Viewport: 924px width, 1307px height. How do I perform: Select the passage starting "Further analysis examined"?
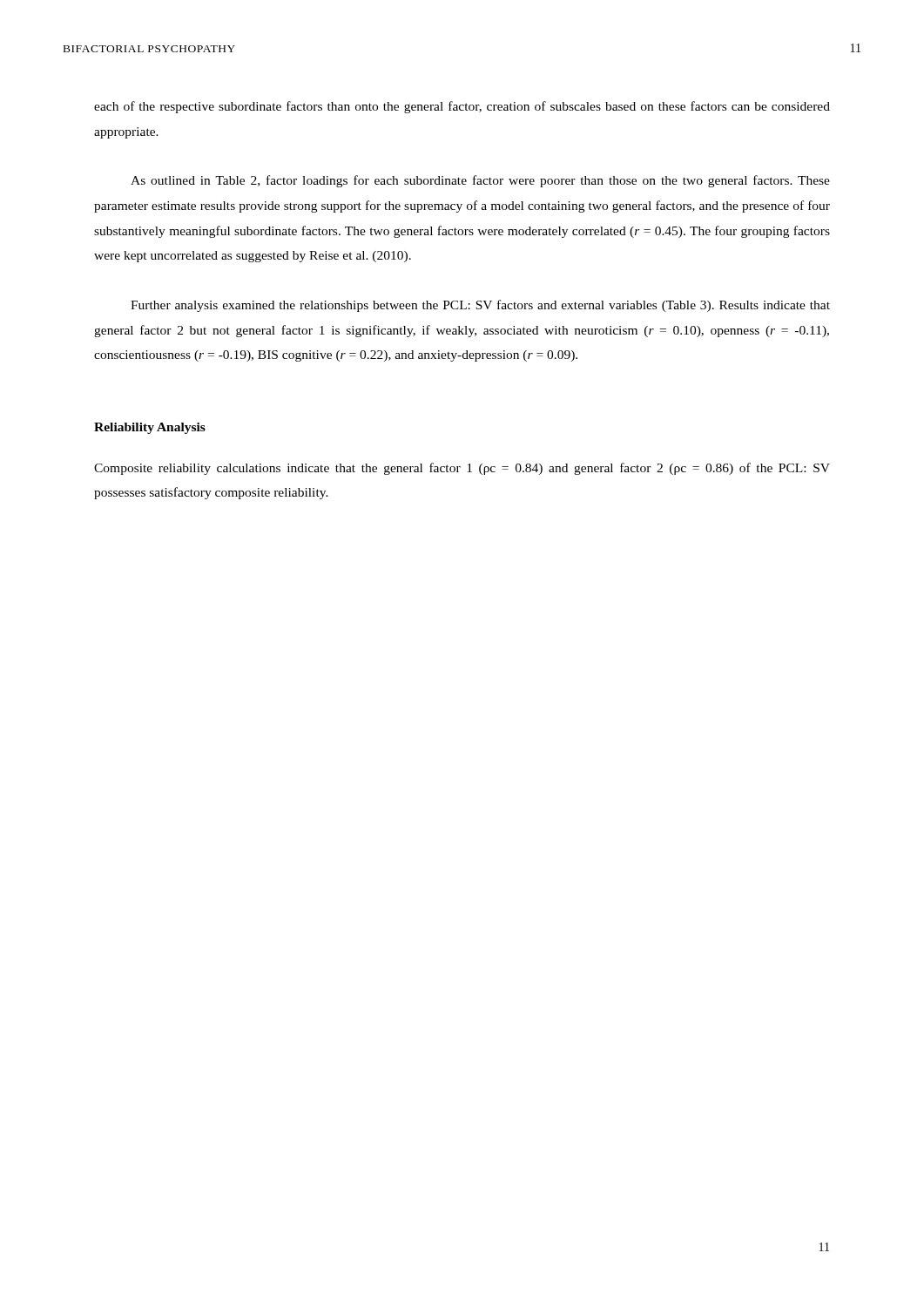coord(462,330)
